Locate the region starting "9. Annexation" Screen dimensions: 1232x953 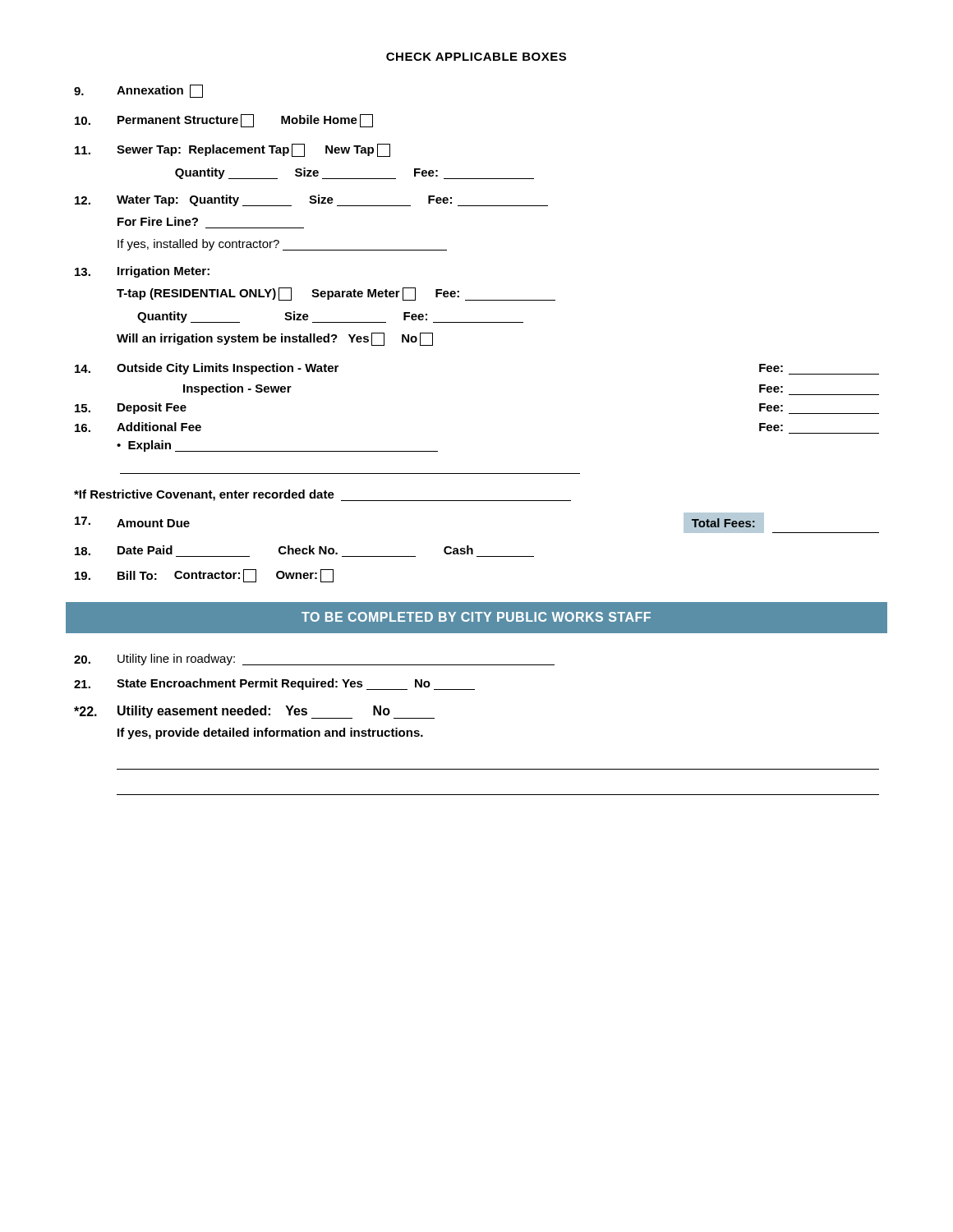pyautogui.click(x=138, y=91)
